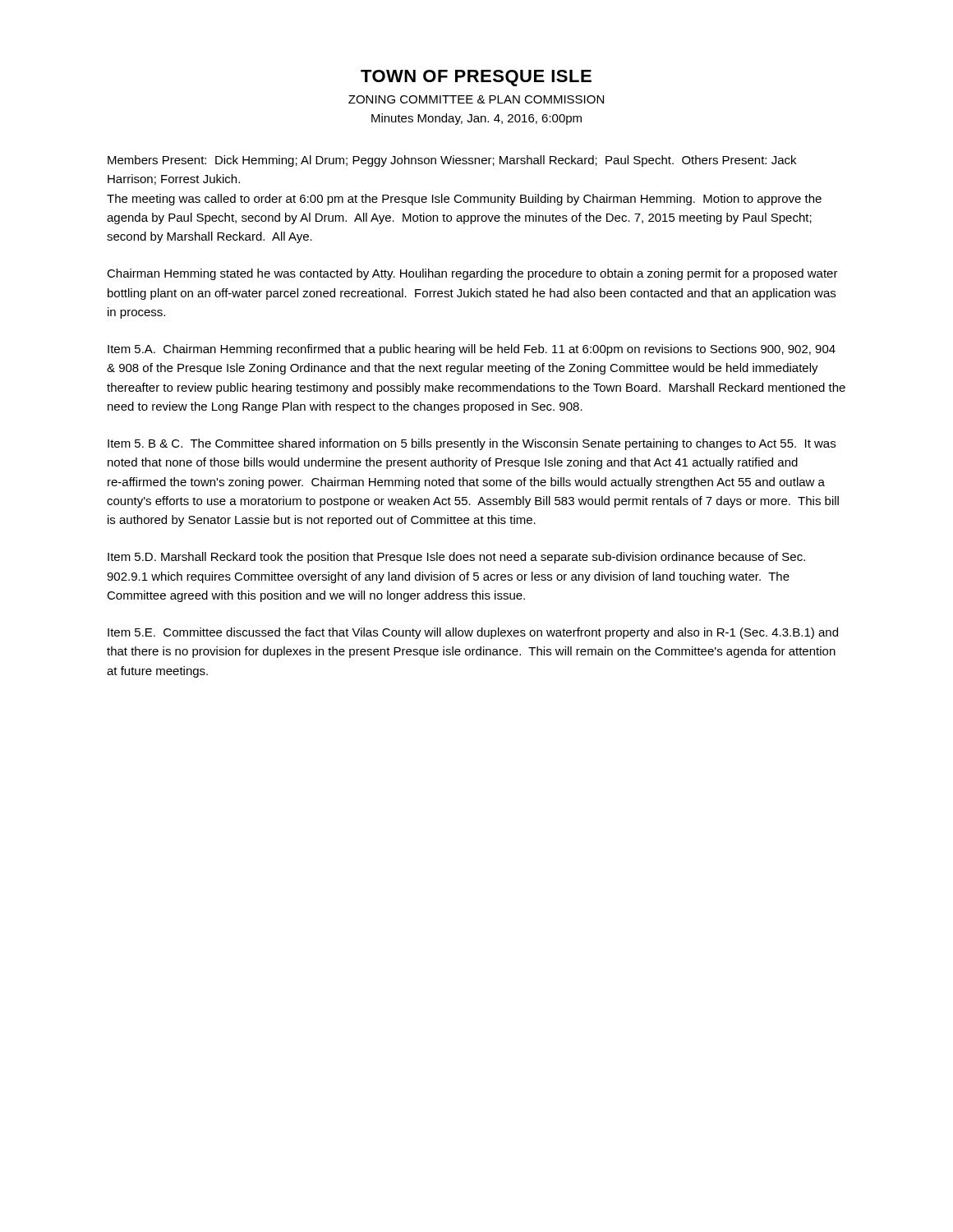Point to the passage starting "Item 5.D. Marshall Reckard took the position"
This screenshot has height=1232, width=953.
[x=457, y=576]
